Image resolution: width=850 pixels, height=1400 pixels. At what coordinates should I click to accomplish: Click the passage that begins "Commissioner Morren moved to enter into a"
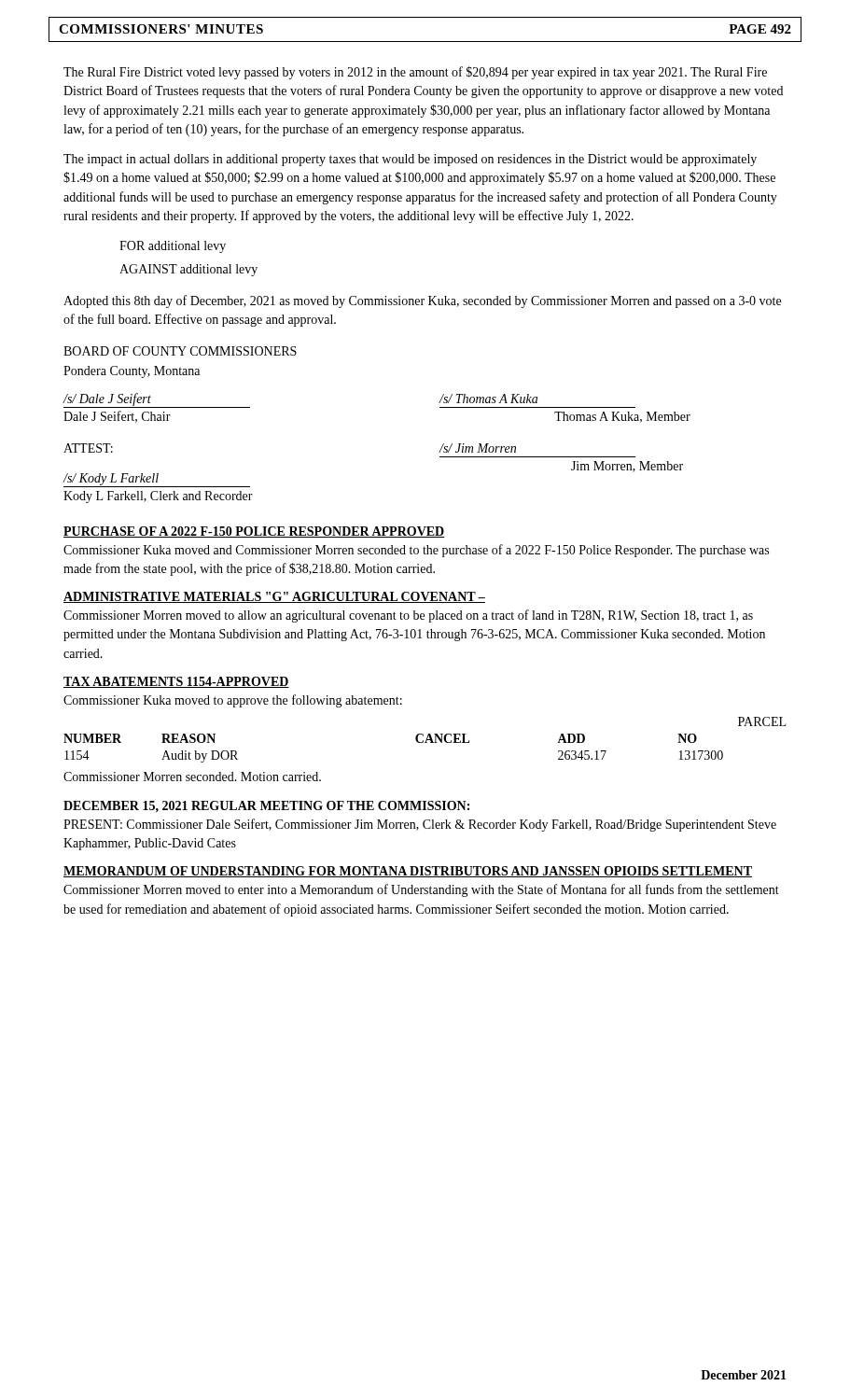pos(425,900)
